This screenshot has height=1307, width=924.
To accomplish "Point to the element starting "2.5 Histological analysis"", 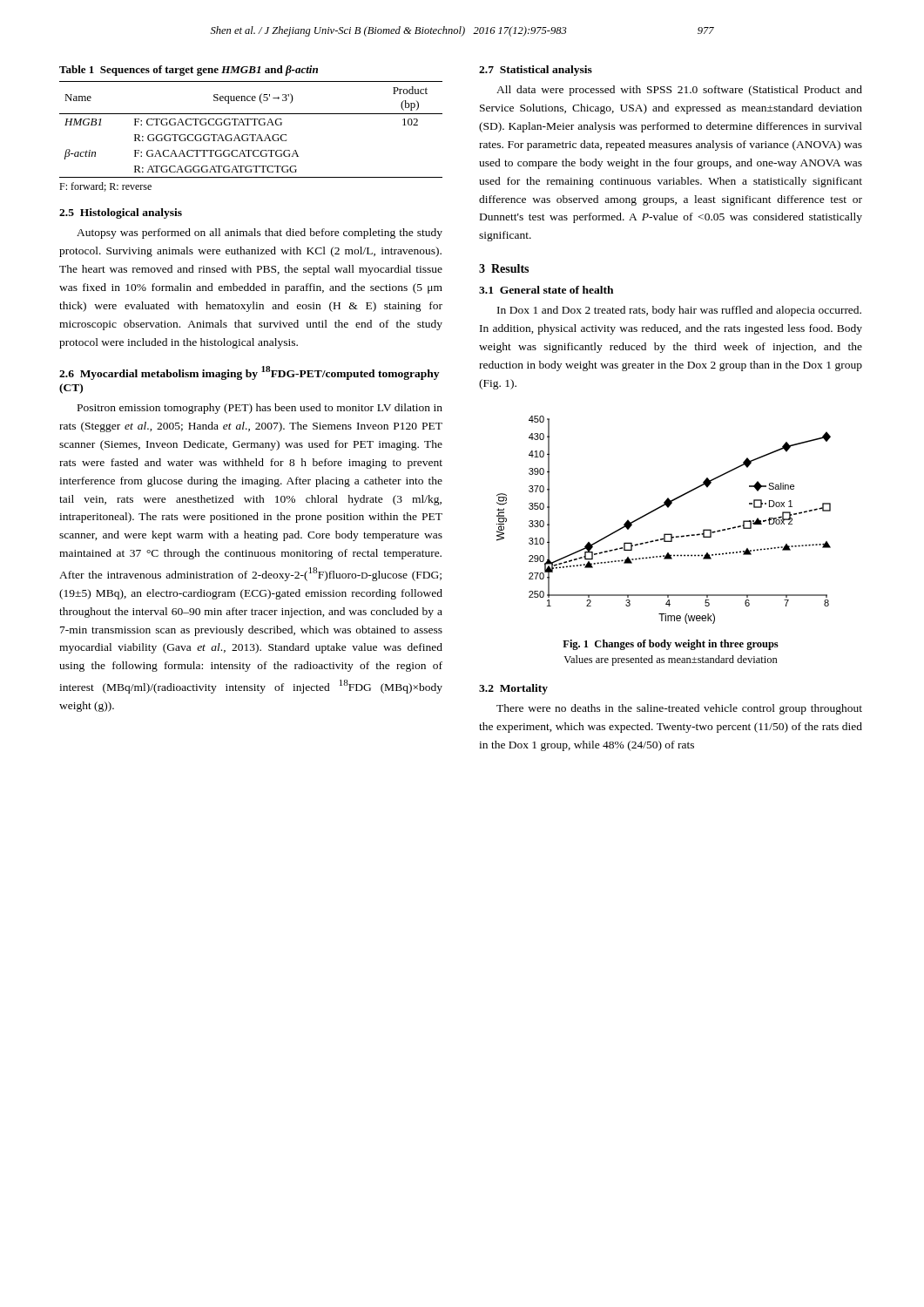I will pyautogui.click(x=121, y=212).
